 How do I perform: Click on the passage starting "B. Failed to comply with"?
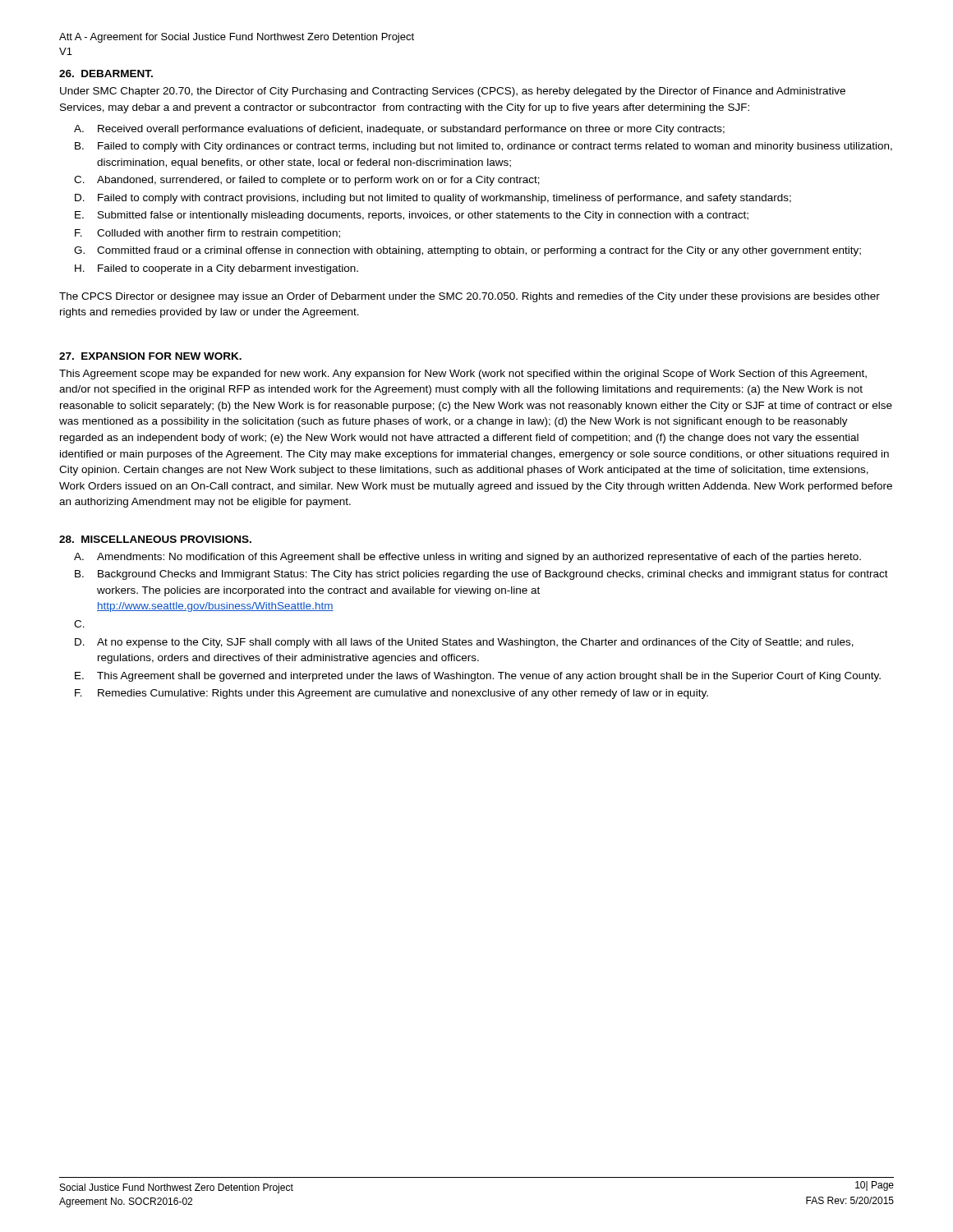(484, 154)
